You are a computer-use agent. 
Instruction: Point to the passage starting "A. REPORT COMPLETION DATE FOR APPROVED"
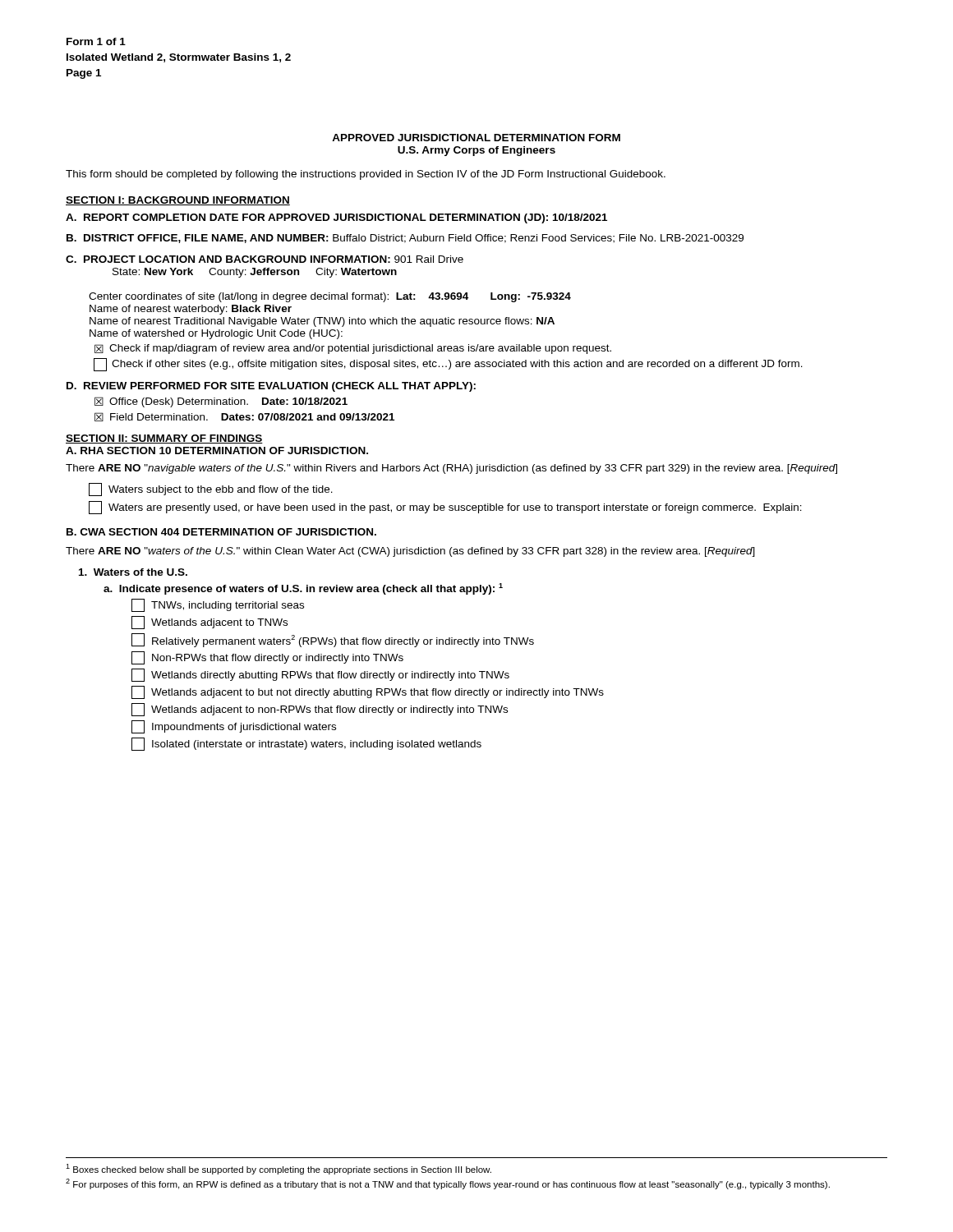pyautogui.click(x=337, y=217)
